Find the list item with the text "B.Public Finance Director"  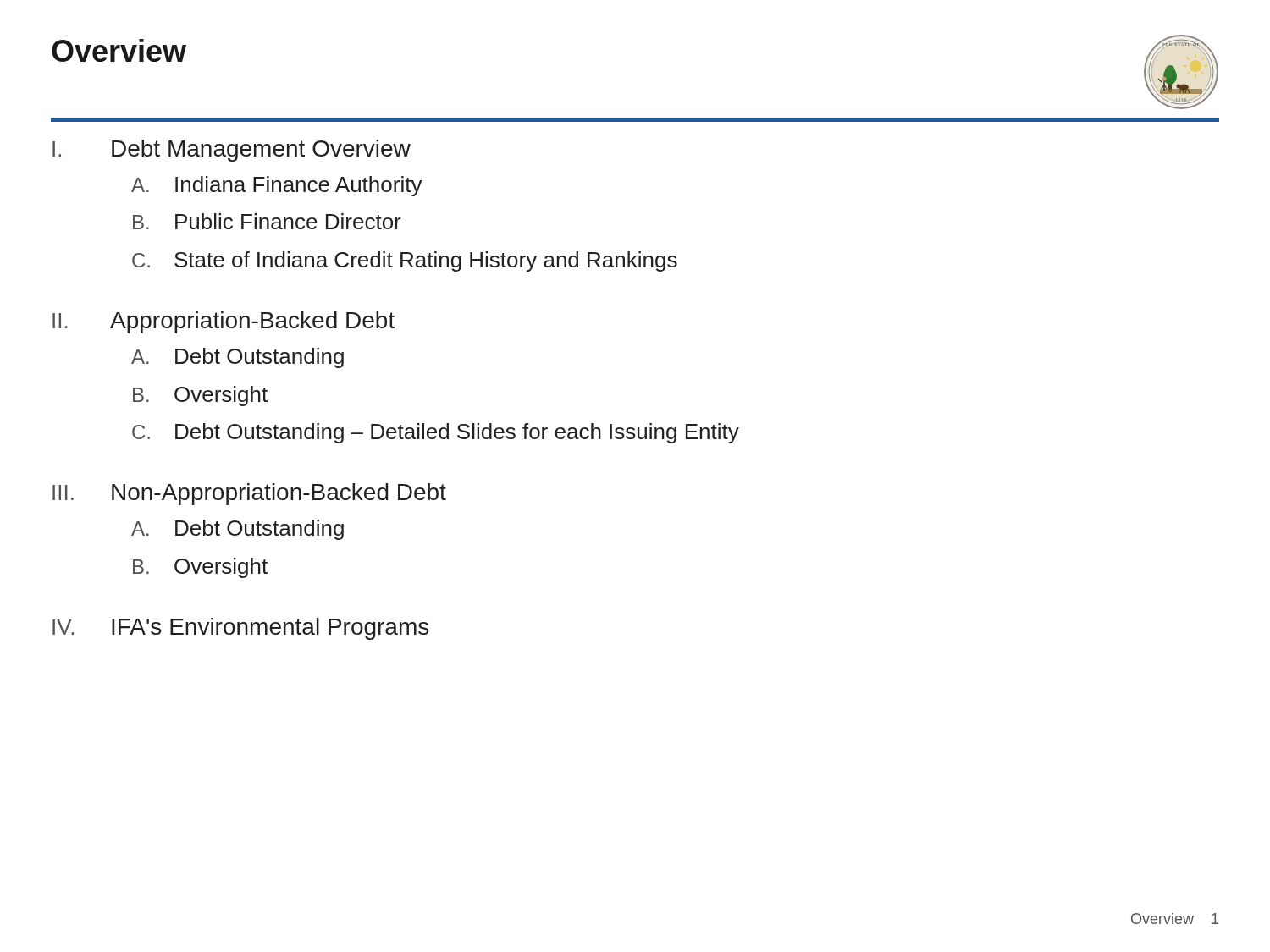[x=266, y=222]
